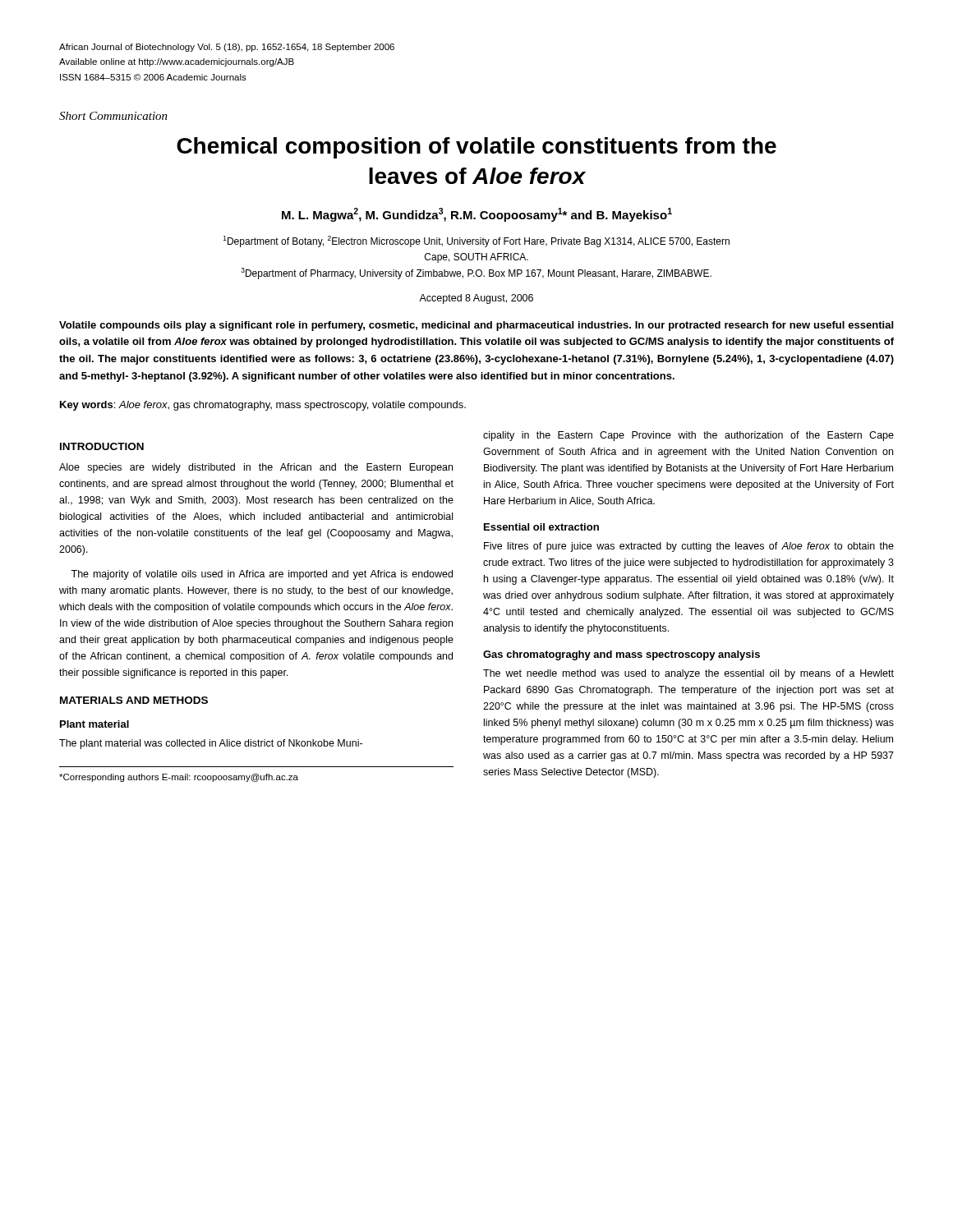
Task: Locate the section header that reads "Gas chromatograghy and mass"
Action: pos(622,654)
